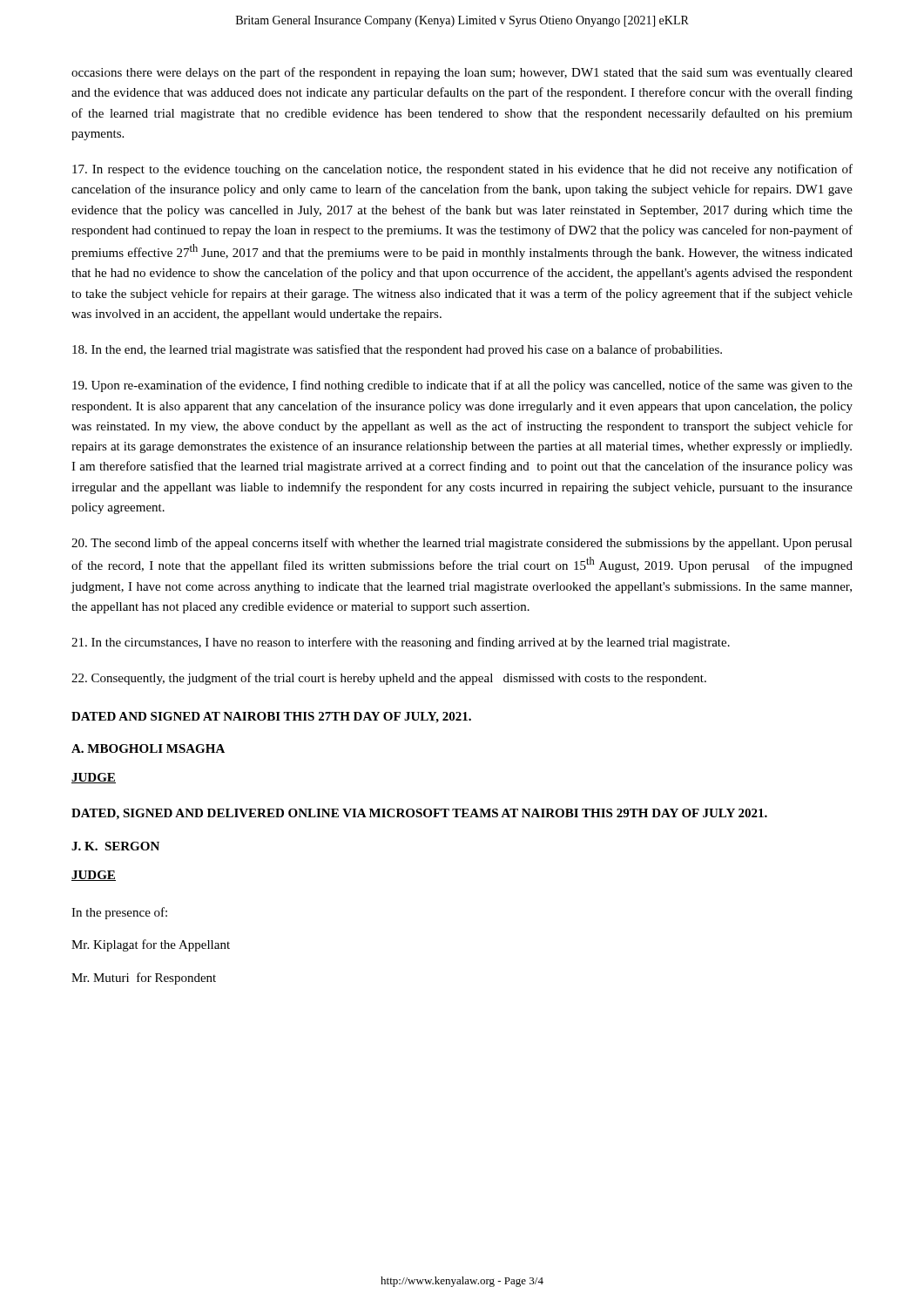Point to the block beginning "In respect to the evidence touching on"
The height and width of the screenshot is (1307, 924).
pos(462,241)
